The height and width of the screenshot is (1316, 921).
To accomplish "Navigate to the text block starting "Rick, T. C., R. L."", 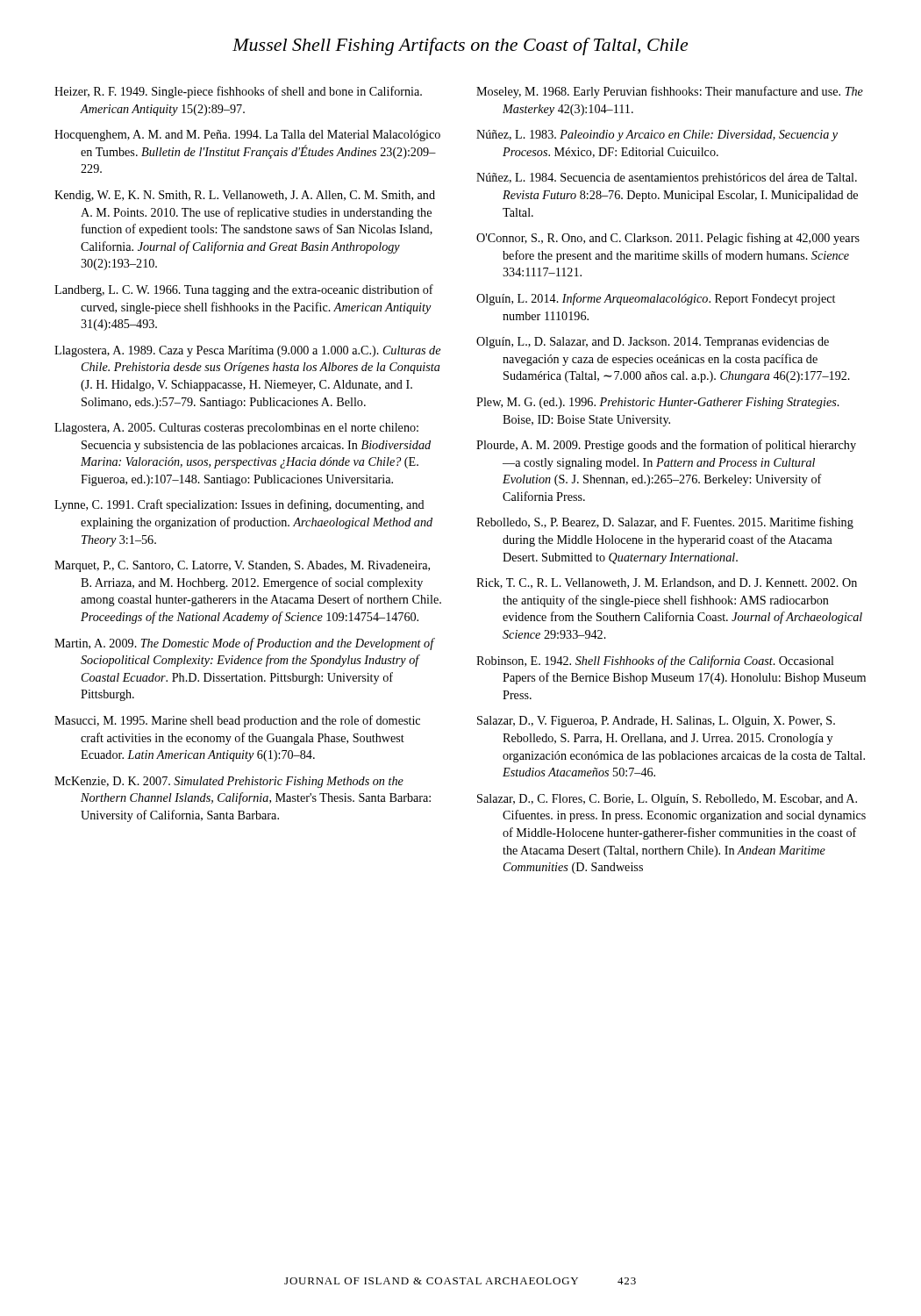I will pos(669,609).
